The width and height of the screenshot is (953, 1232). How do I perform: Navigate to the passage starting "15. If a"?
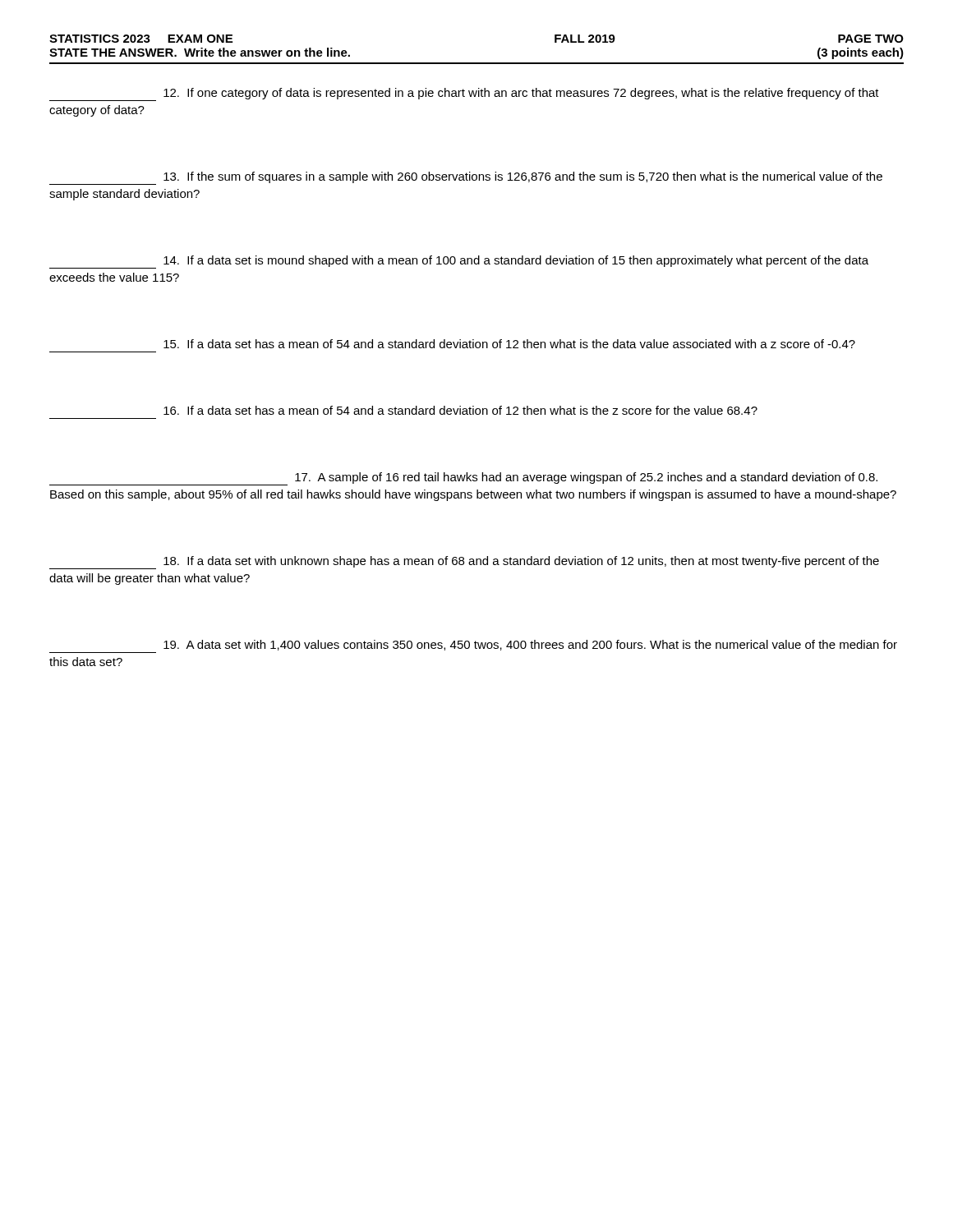click(476, 344)
